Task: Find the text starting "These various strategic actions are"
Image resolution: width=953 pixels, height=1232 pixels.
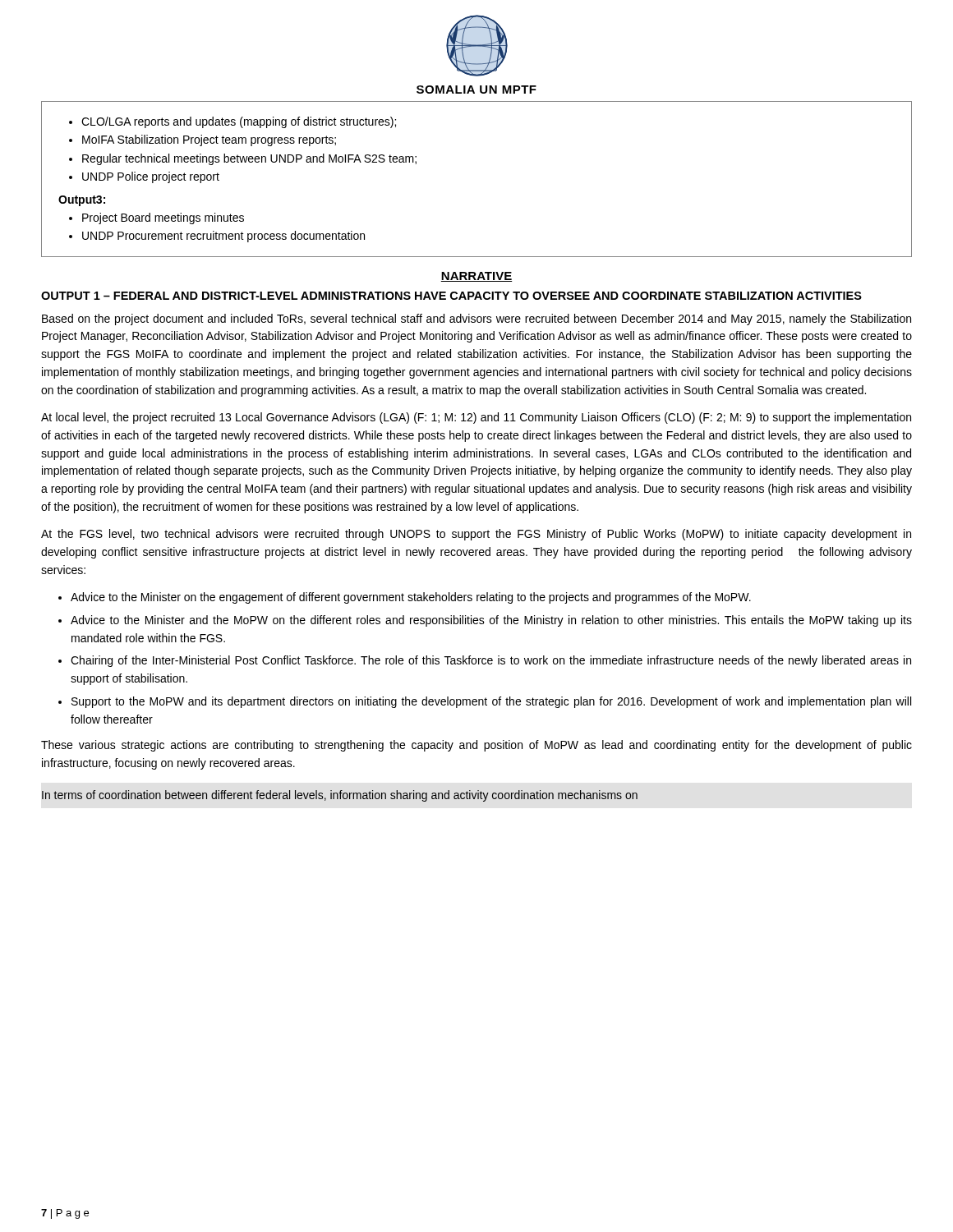Action: pos(476,754)
